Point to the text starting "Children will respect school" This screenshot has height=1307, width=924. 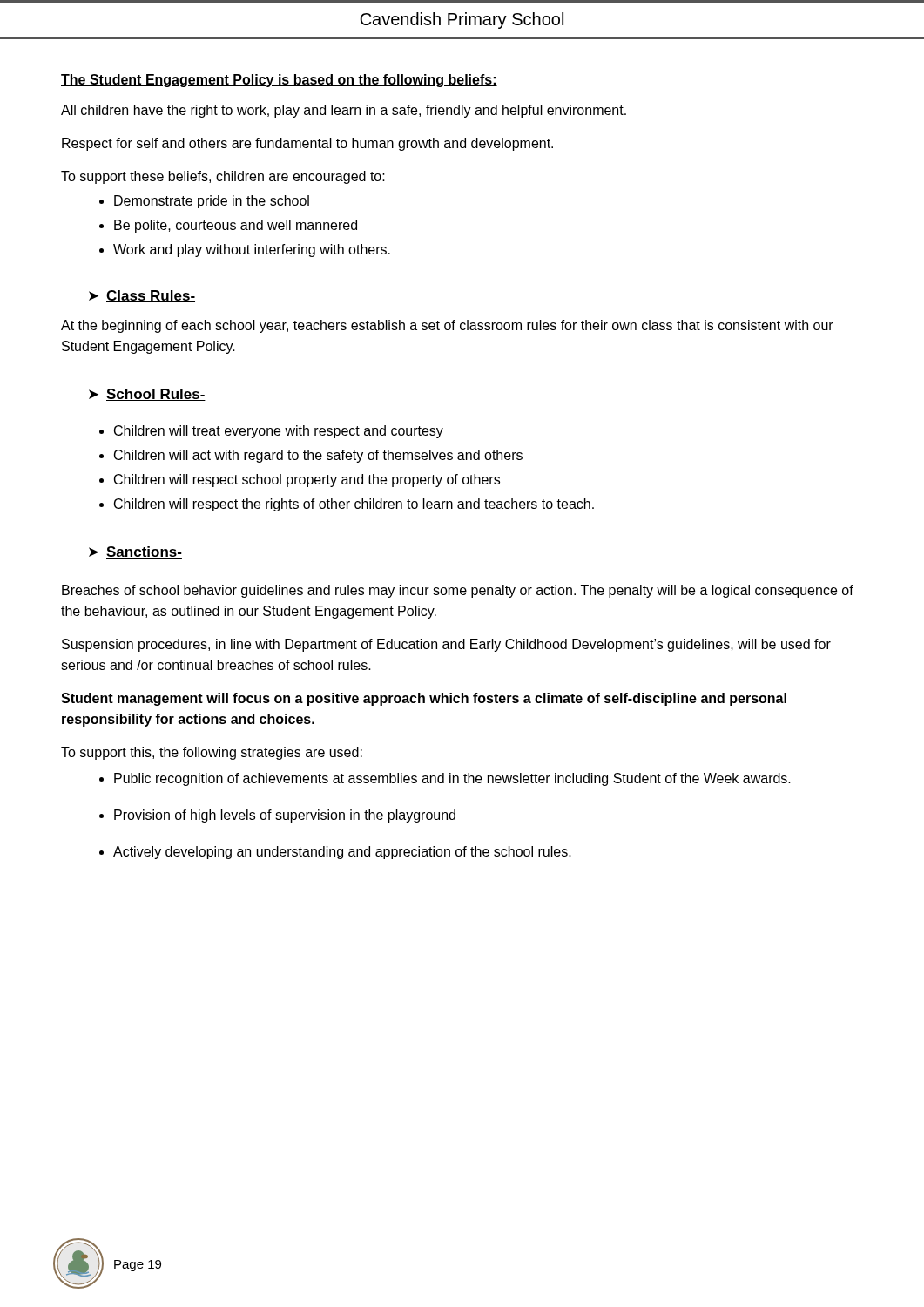307,480
